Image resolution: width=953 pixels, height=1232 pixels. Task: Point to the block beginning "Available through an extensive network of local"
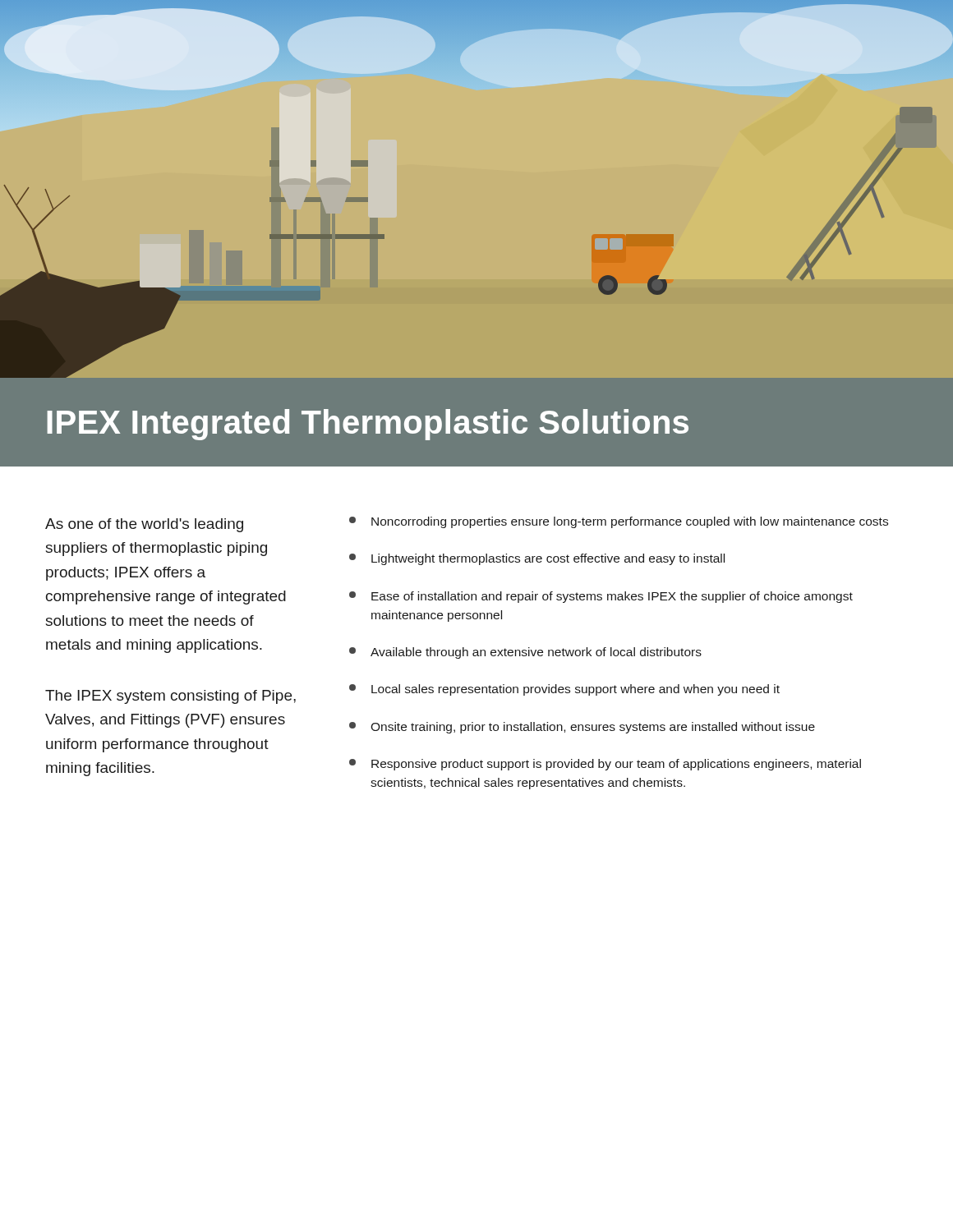(x=525, y=652)
